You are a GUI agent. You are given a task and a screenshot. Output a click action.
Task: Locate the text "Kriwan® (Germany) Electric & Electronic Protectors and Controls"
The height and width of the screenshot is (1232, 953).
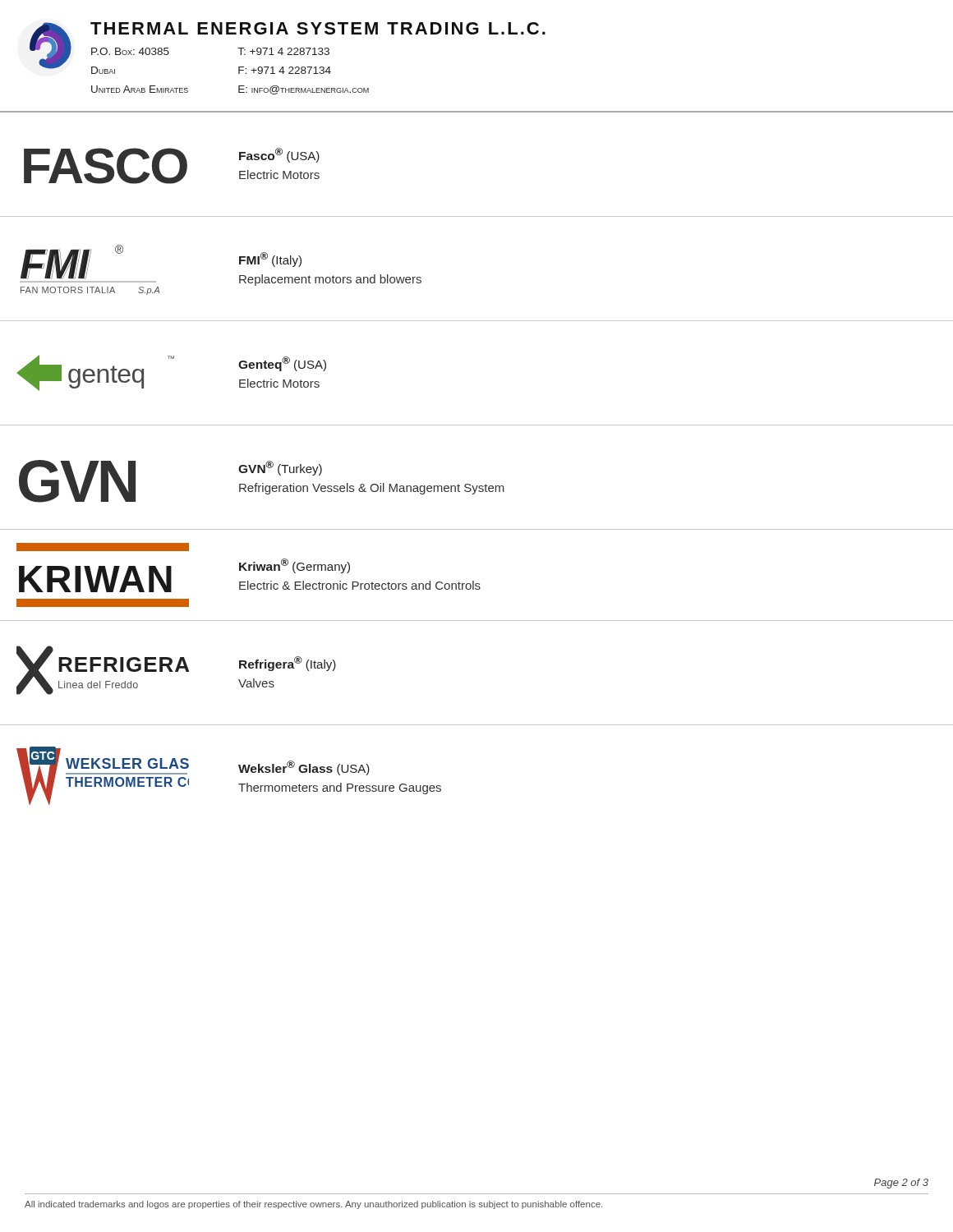359,574
